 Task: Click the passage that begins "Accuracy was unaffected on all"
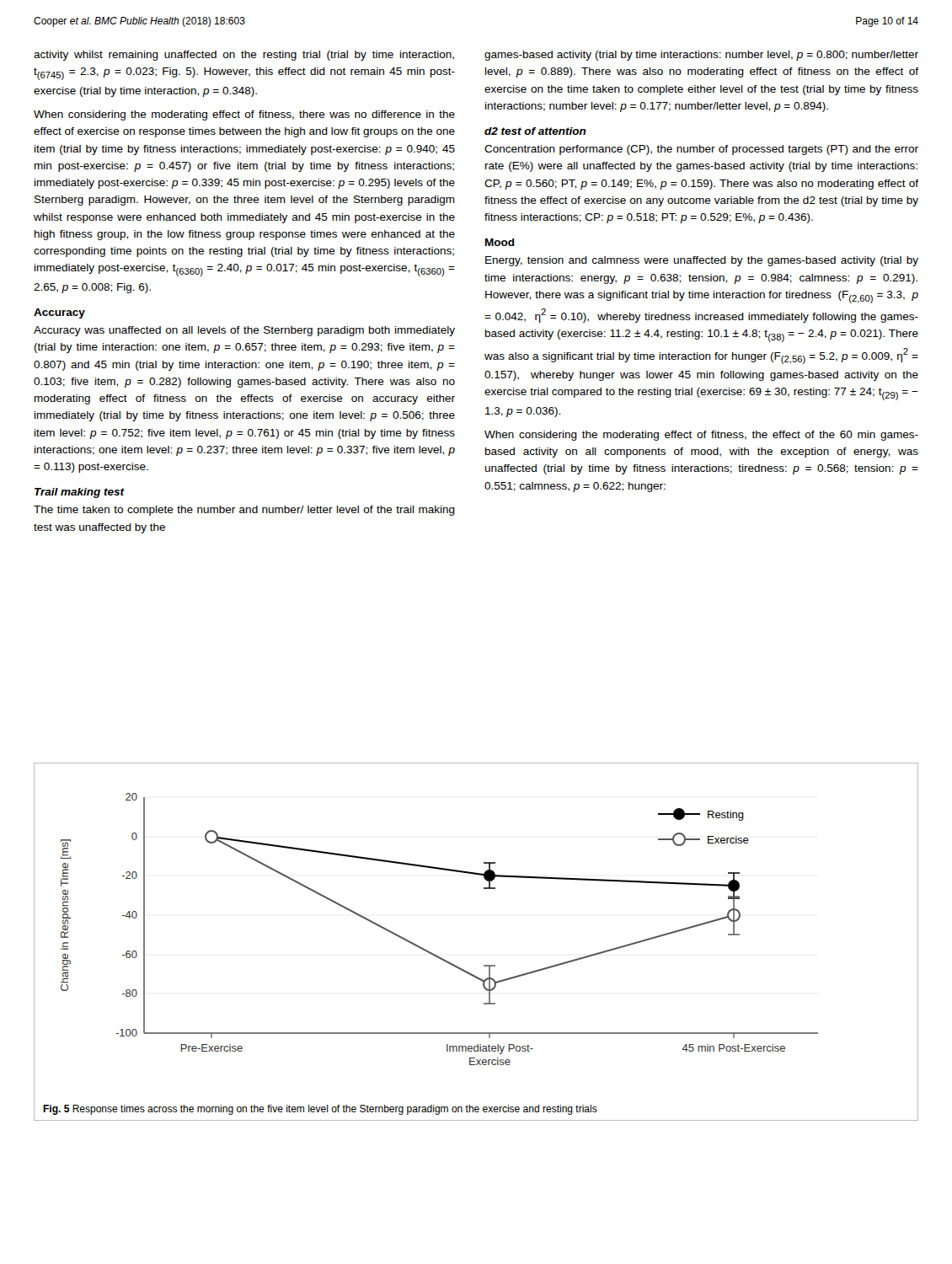pos(244,398)
